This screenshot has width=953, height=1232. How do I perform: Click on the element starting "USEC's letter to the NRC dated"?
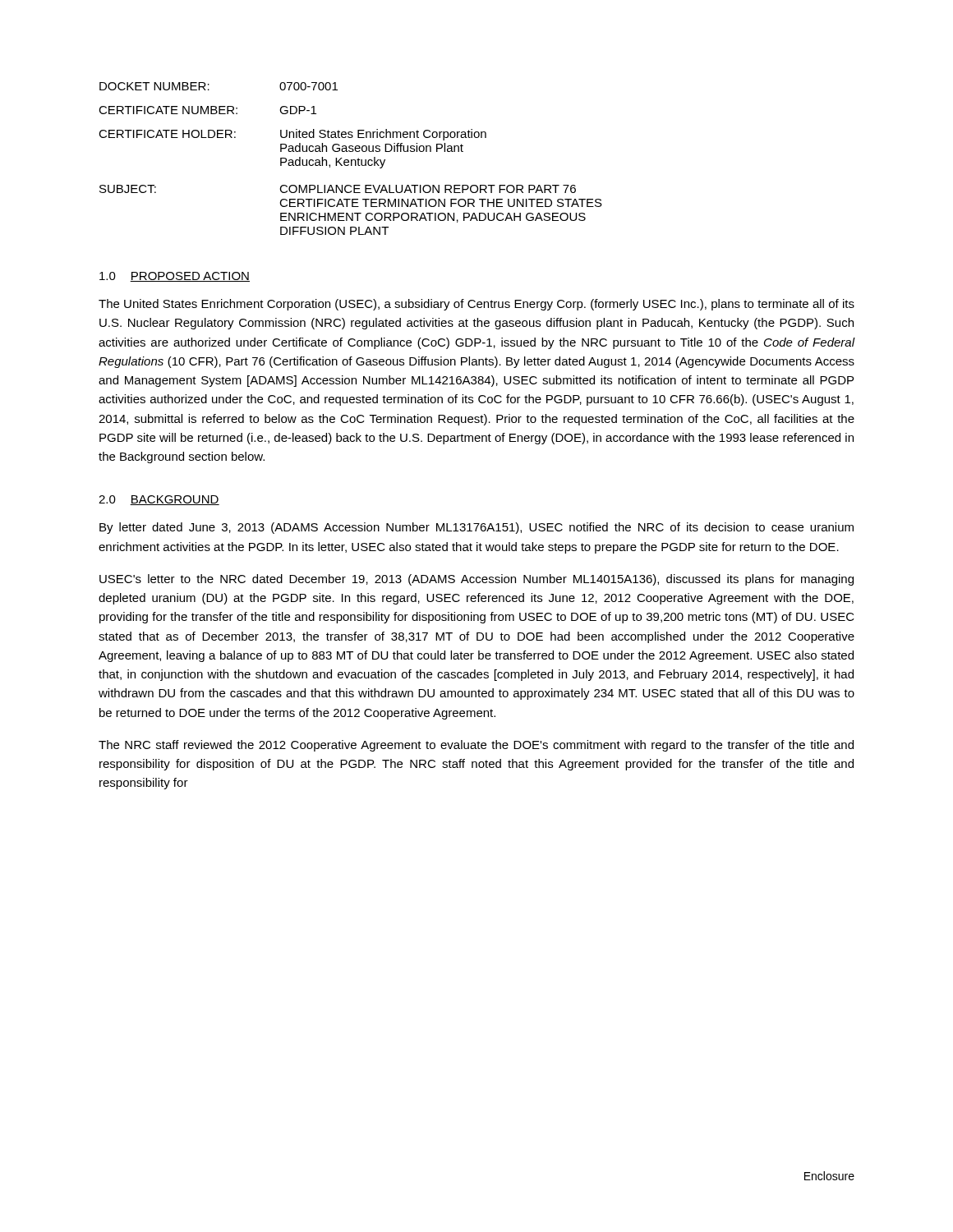(x=476, y=645)
